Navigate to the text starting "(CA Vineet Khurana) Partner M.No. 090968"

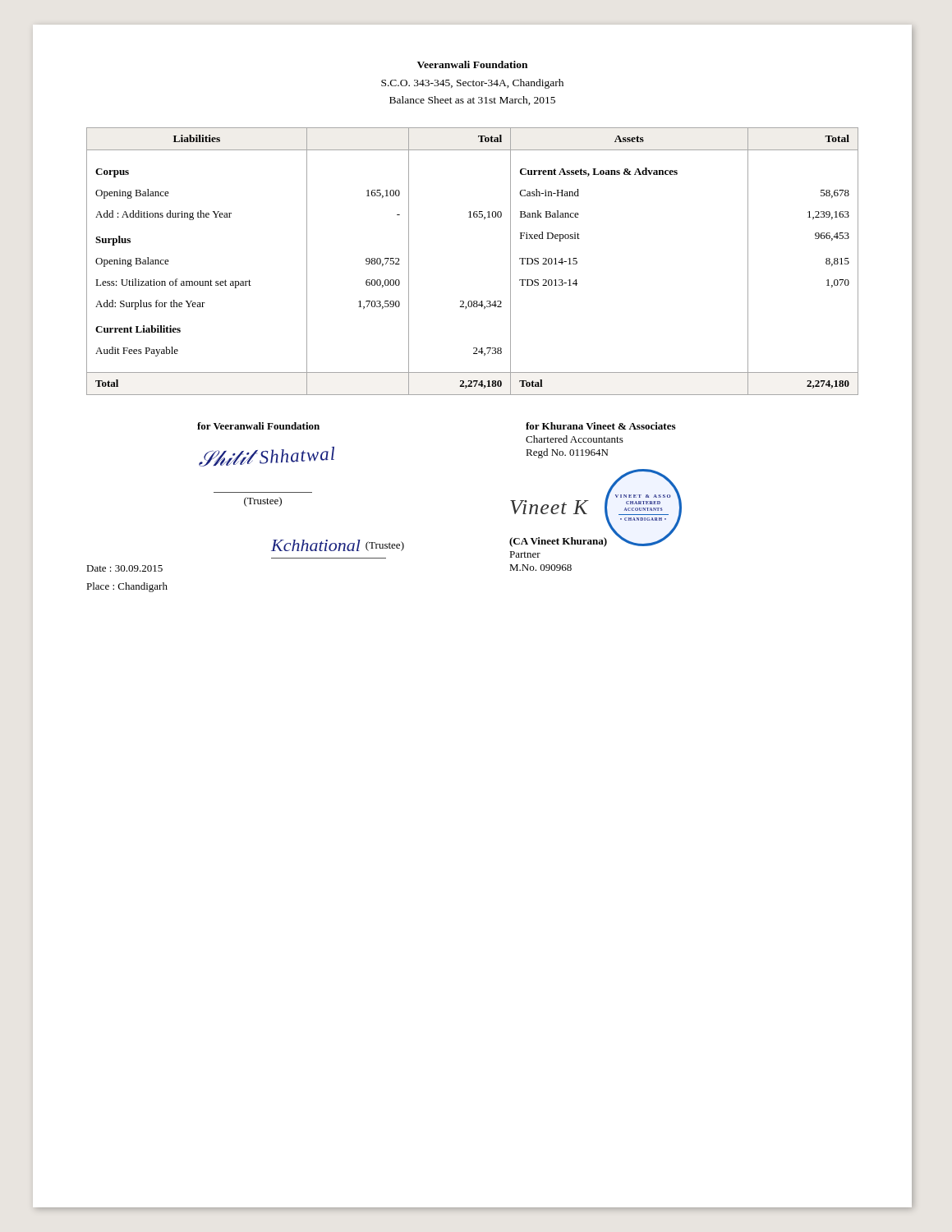click(558, 554)
